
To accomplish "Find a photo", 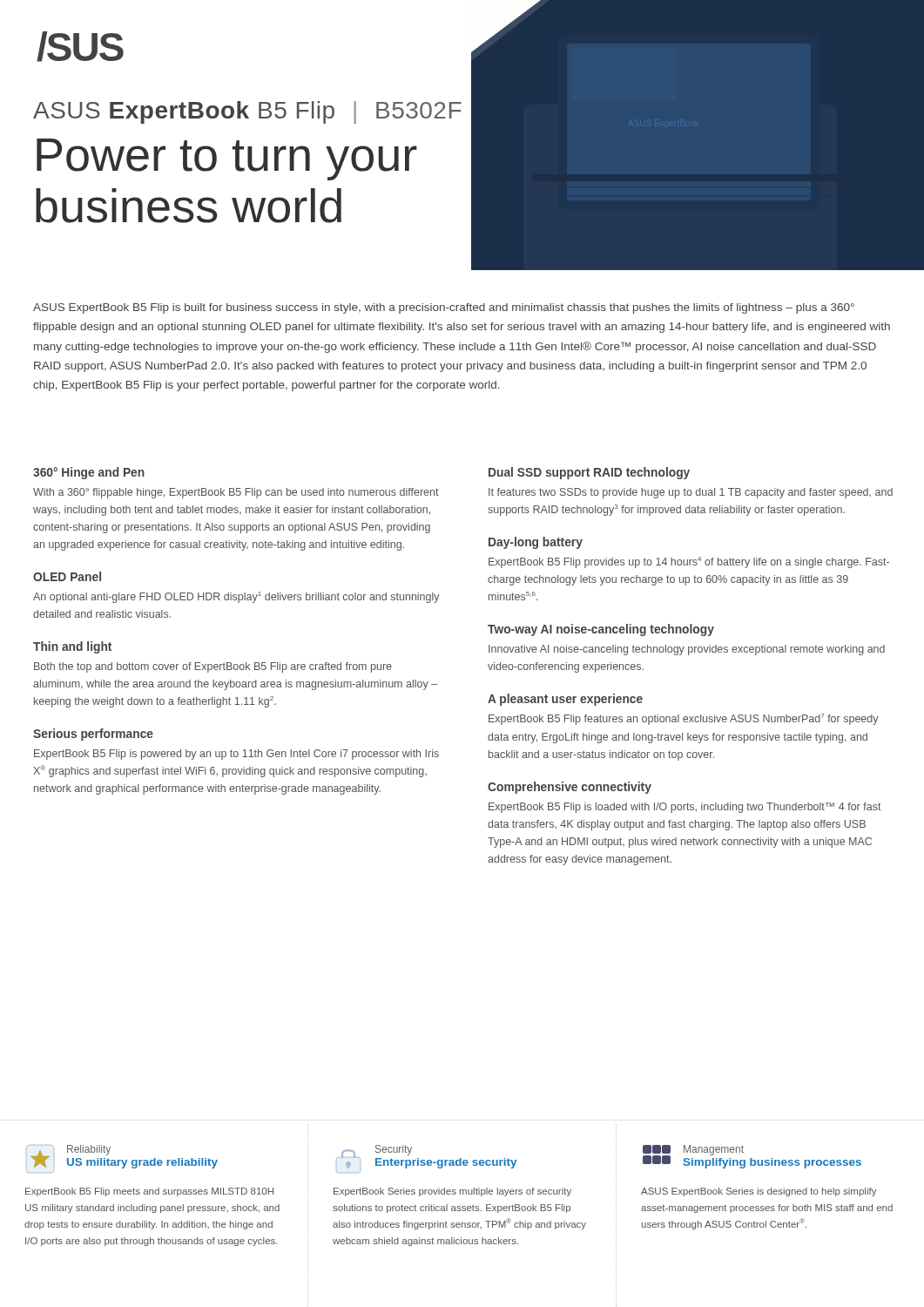I will tap(698, 135).
